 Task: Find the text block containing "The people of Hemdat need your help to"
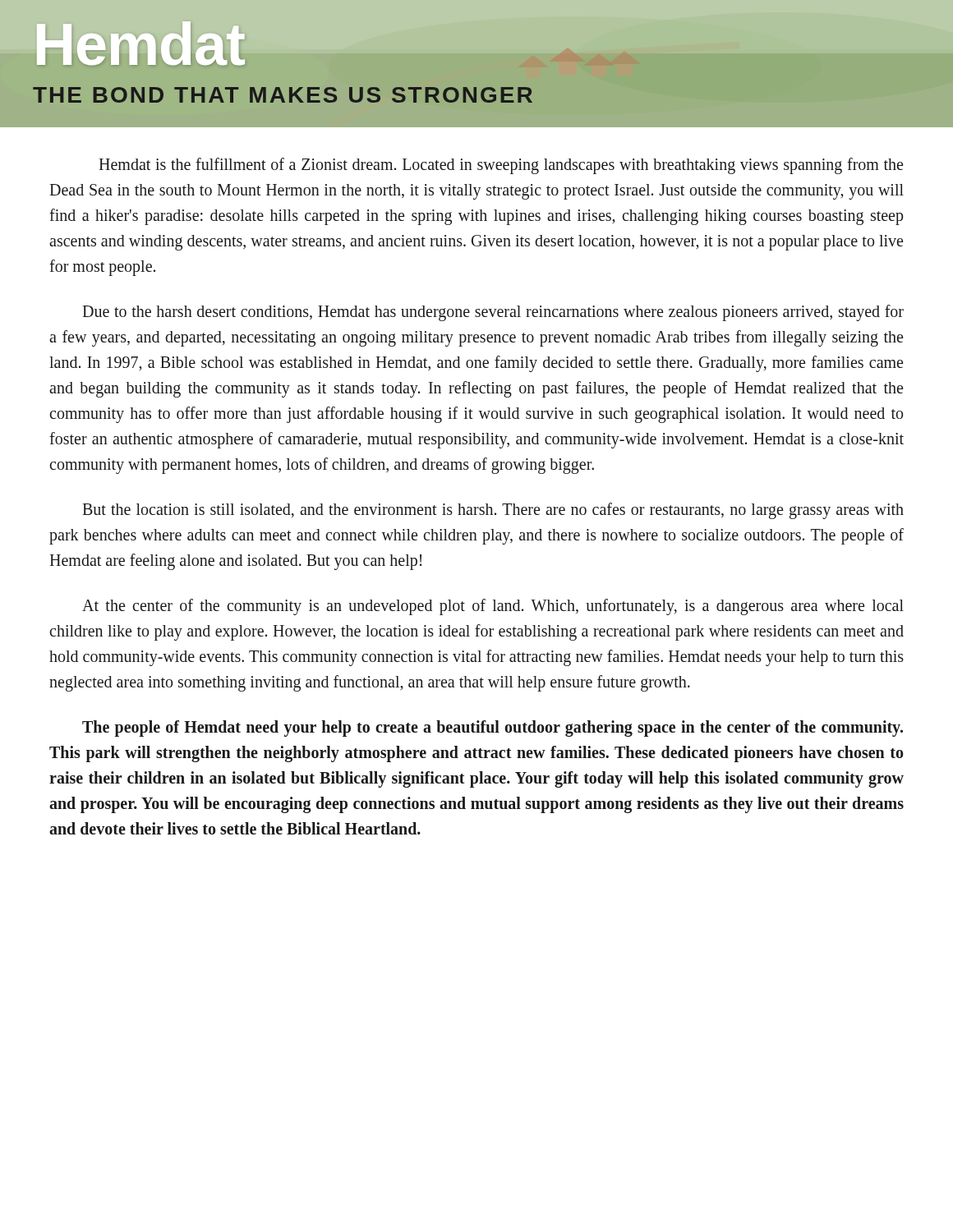coord(476,778)
